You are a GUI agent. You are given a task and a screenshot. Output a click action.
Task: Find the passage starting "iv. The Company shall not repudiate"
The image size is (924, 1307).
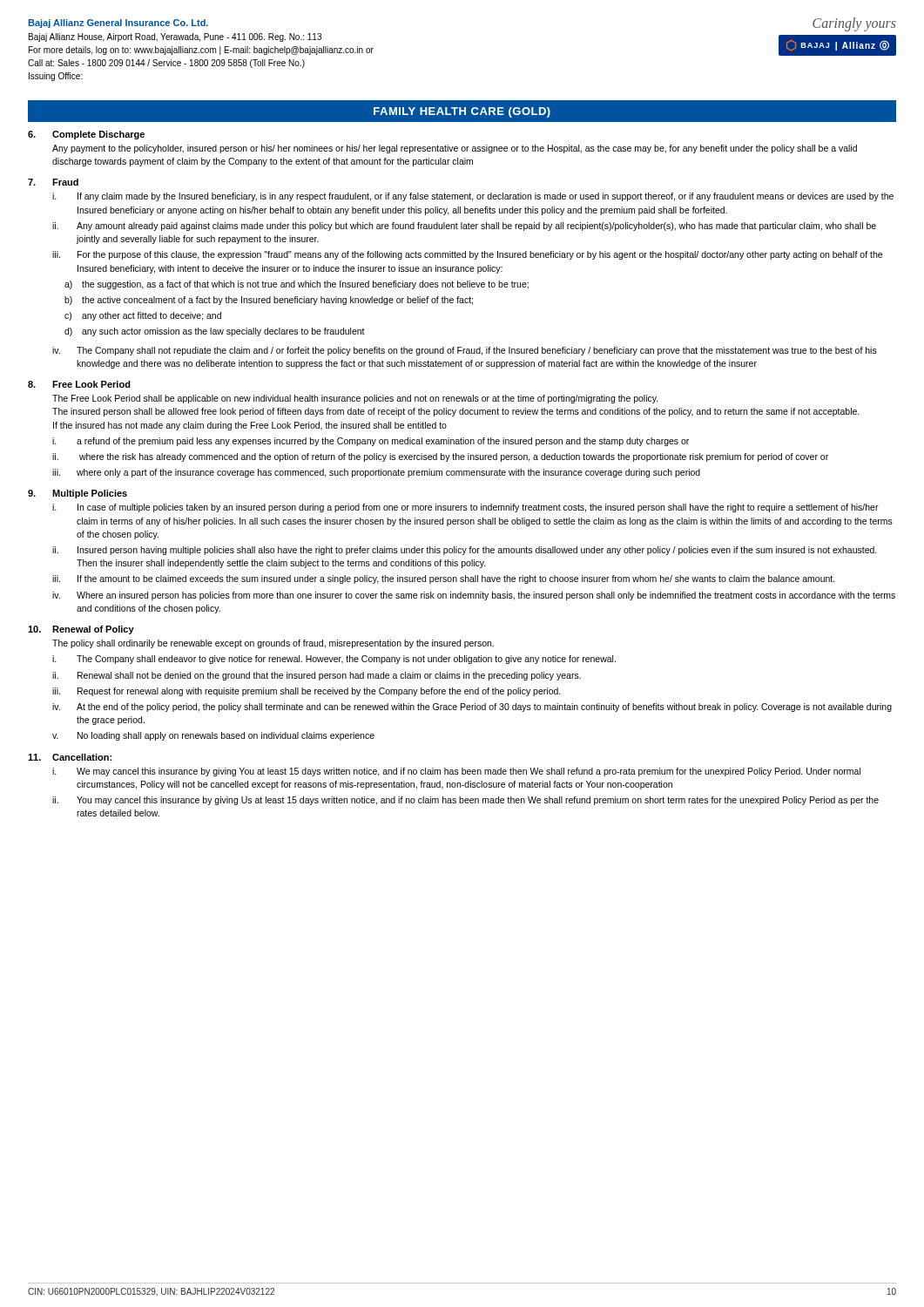474,357
